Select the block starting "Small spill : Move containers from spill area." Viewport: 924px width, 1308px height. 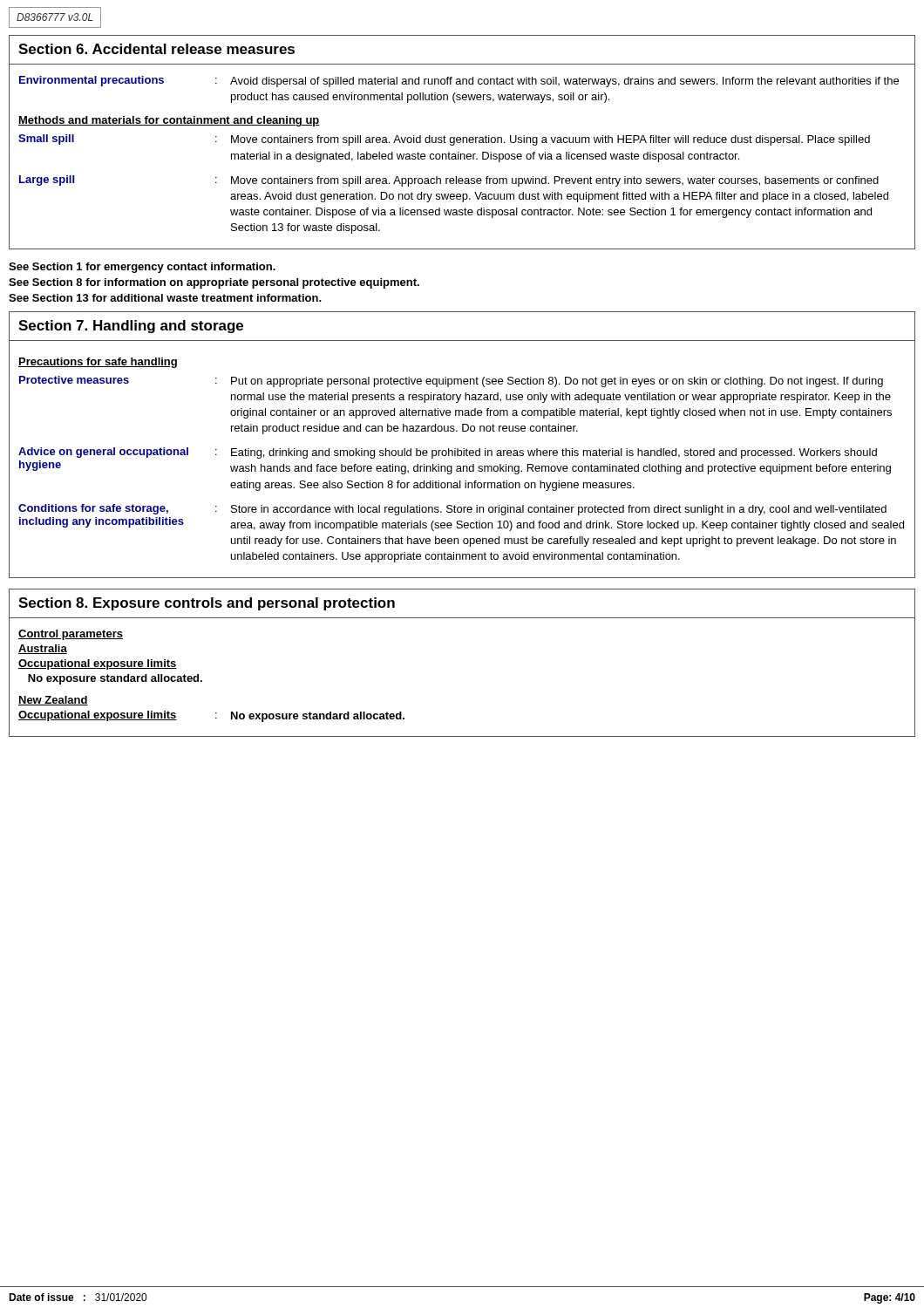click(462, 148)
